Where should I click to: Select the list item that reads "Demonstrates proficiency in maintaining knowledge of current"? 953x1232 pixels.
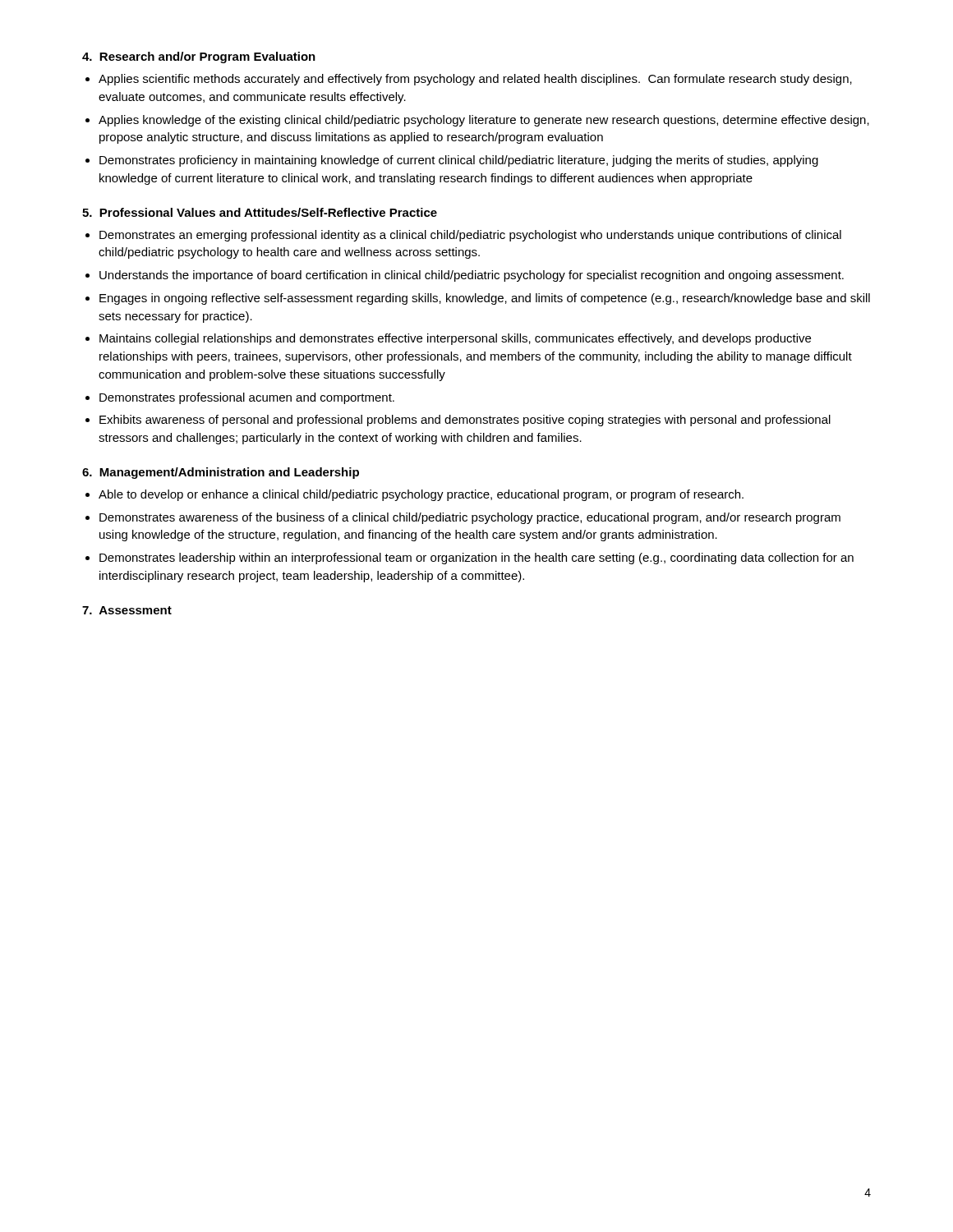pos(485,169)
